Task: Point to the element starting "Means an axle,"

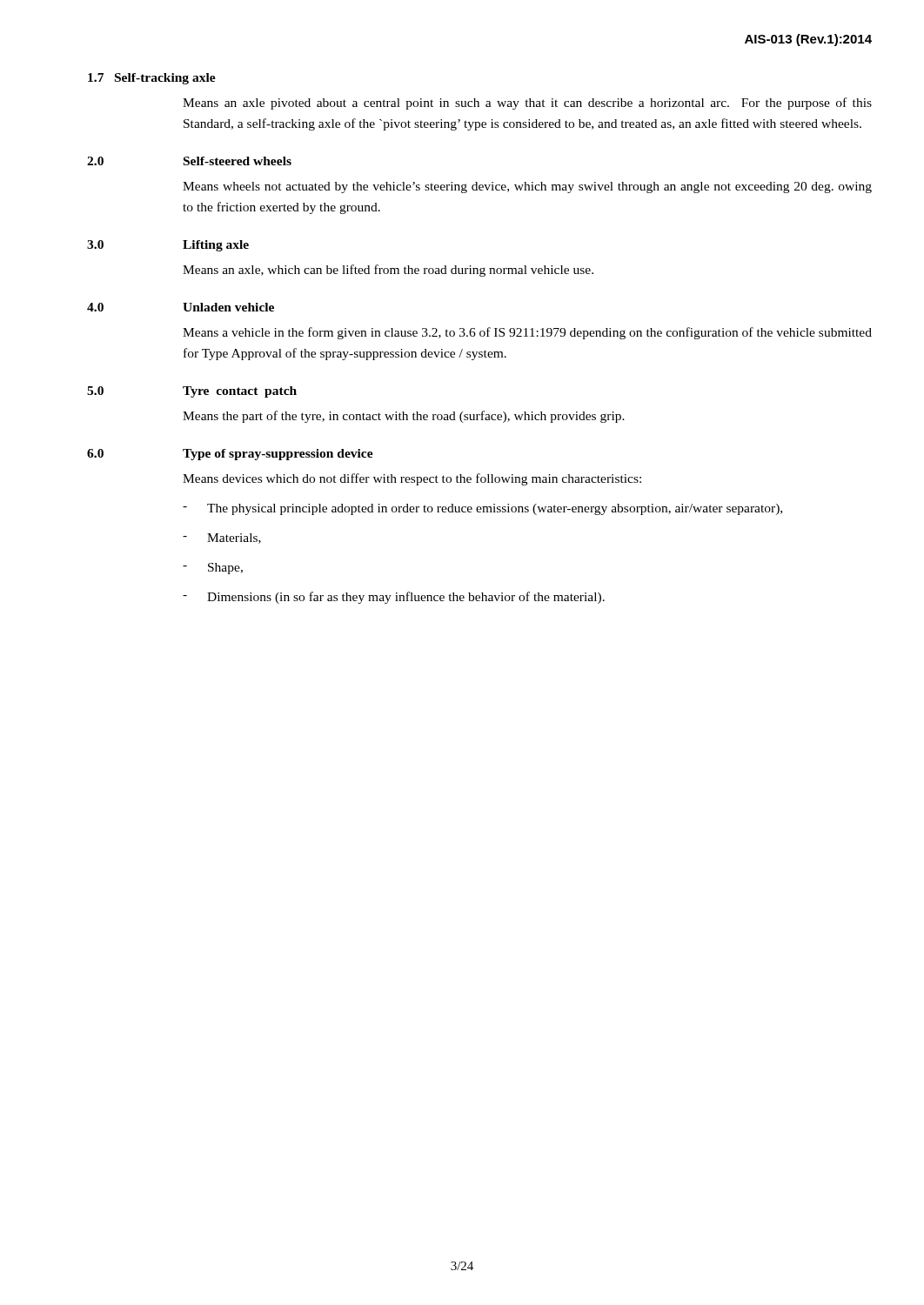Action: click(388, 269)
